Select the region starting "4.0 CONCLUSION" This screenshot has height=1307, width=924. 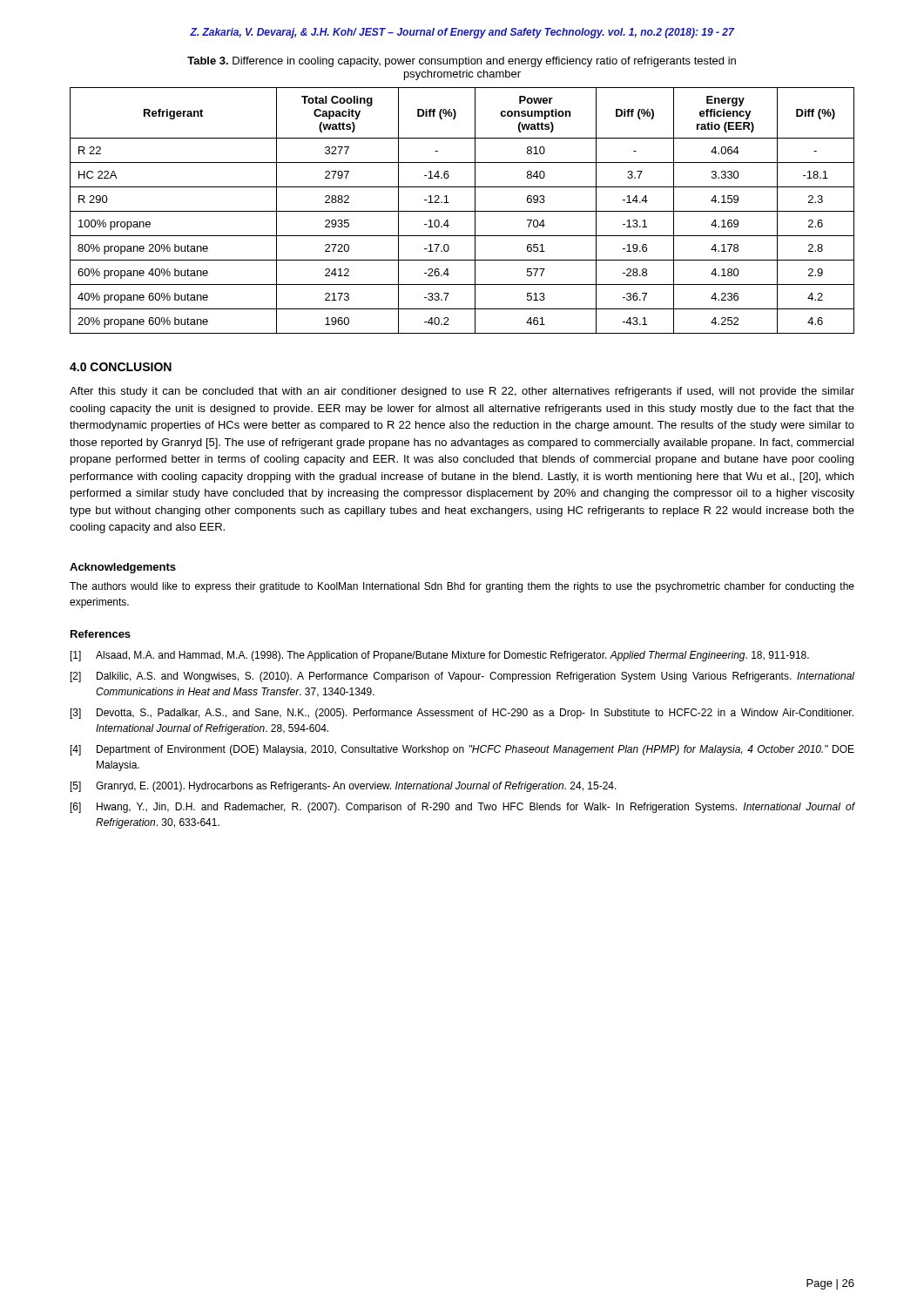121,367
